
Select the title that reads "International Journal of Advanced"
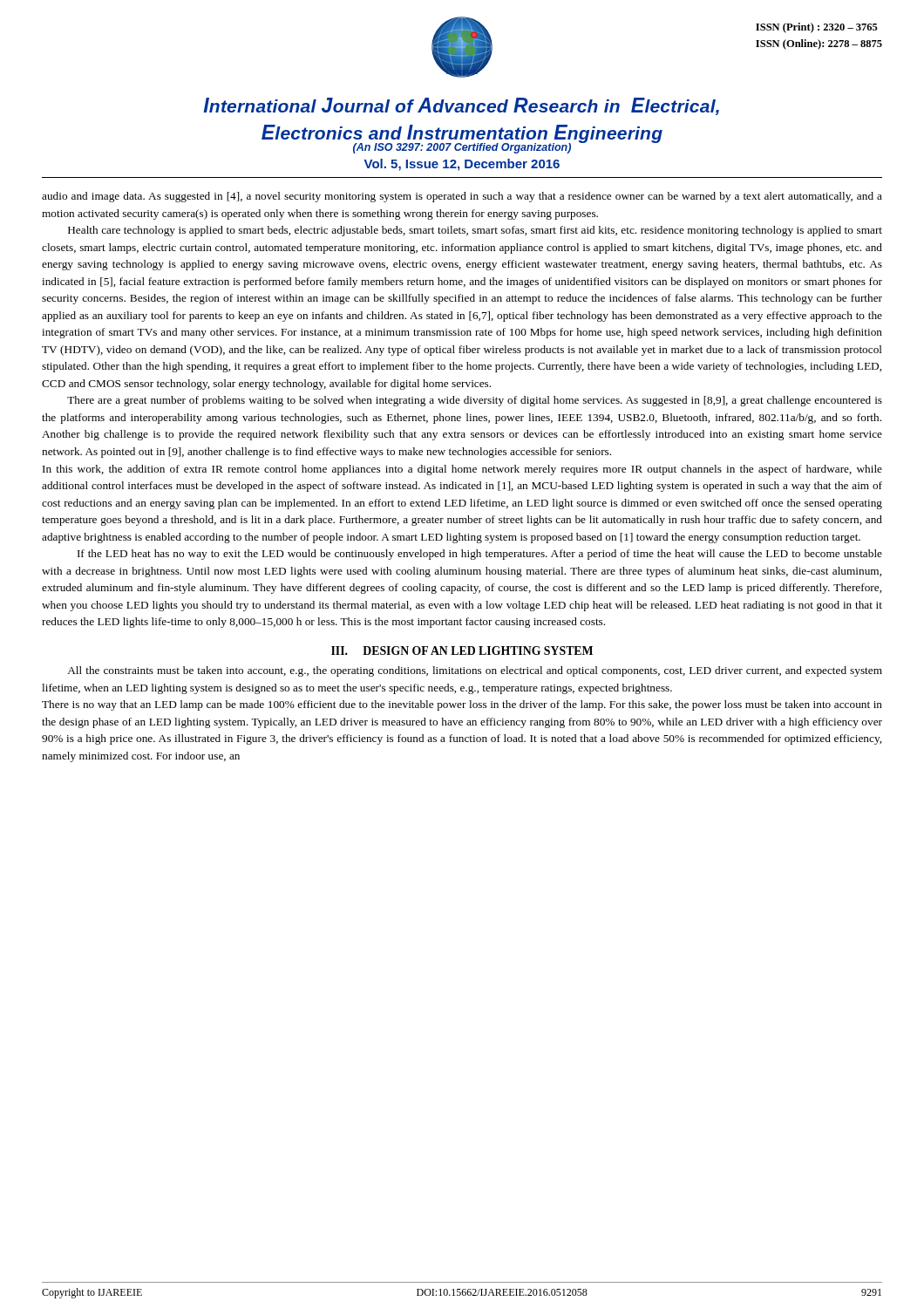click(462, 119)
